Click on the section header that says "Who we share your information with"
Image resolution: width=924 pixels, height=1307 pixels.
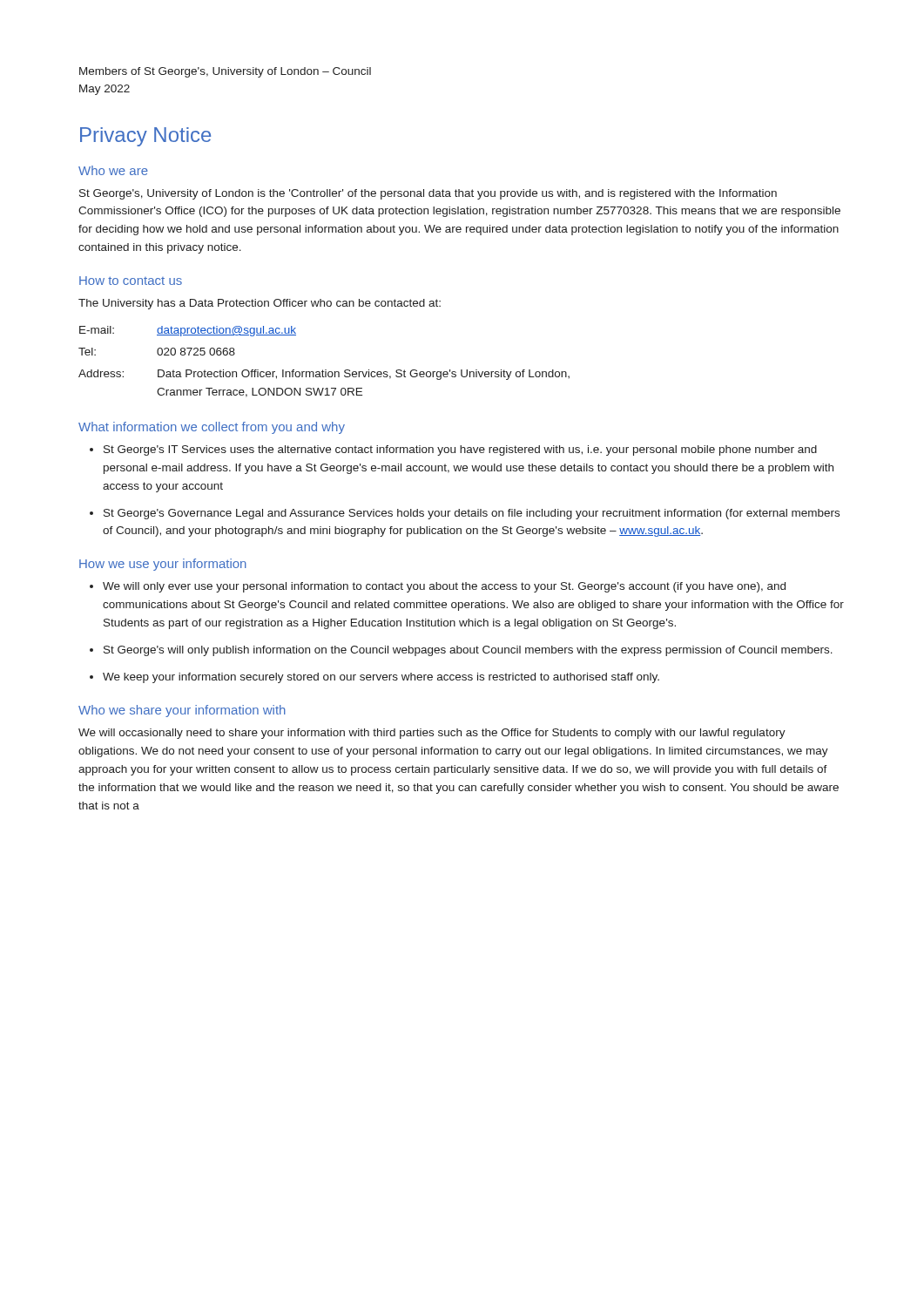click(182, 710)
